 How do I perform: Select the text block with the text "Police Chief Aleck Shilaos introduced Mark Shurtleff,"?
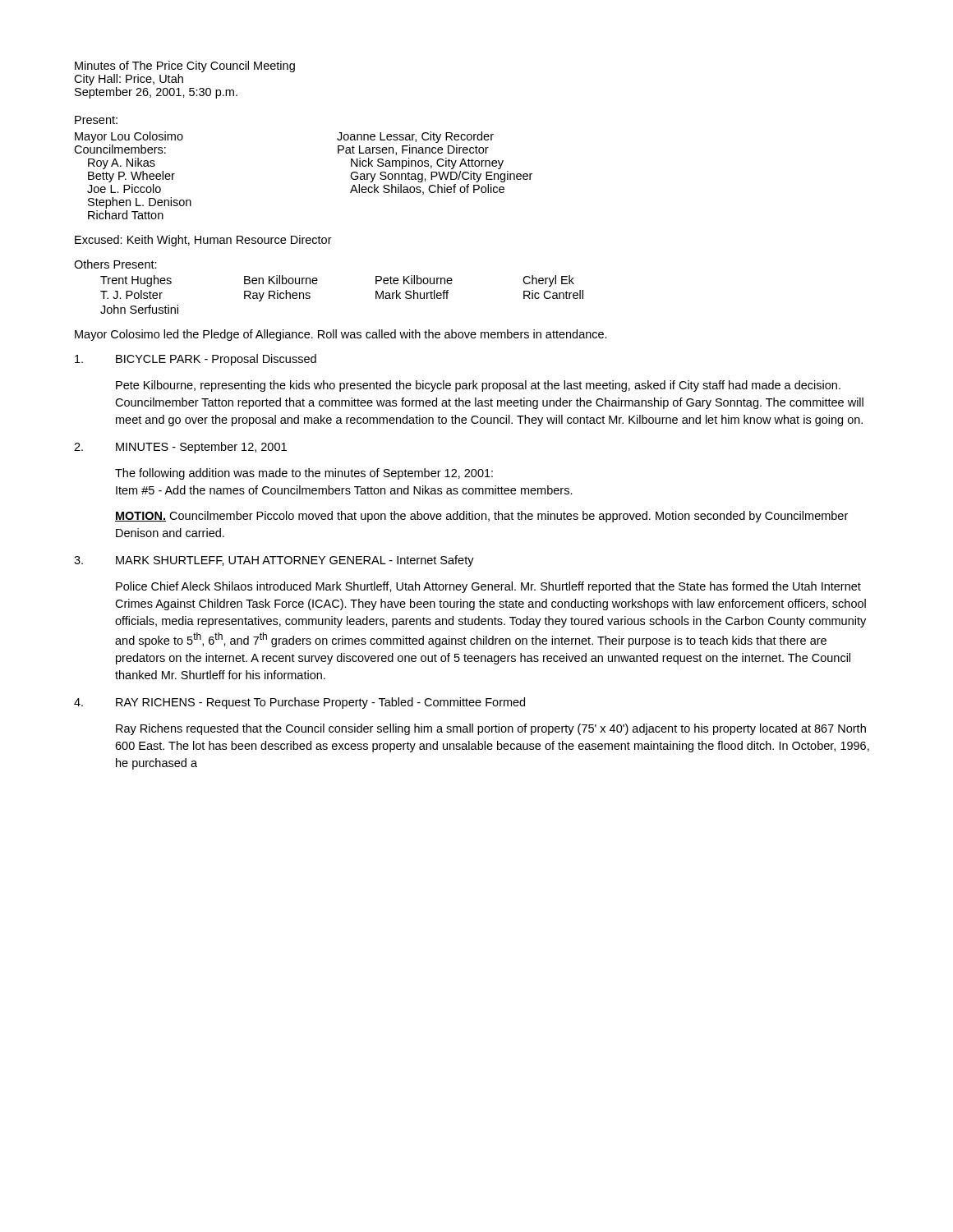tap(497, 631)
